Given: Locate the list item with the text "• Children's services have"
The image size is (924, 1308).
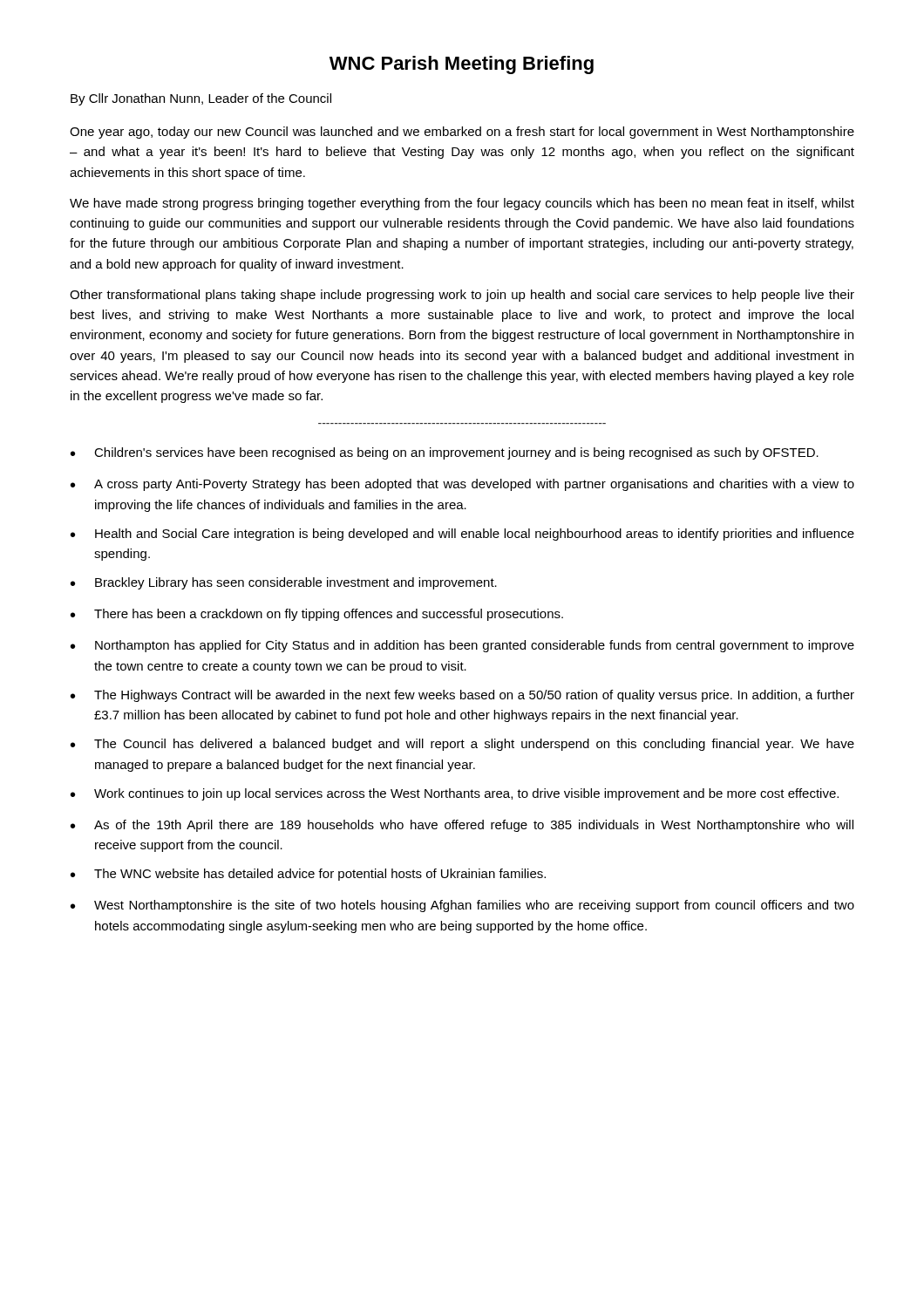Looking at the screenshot, I should point(462,454).
